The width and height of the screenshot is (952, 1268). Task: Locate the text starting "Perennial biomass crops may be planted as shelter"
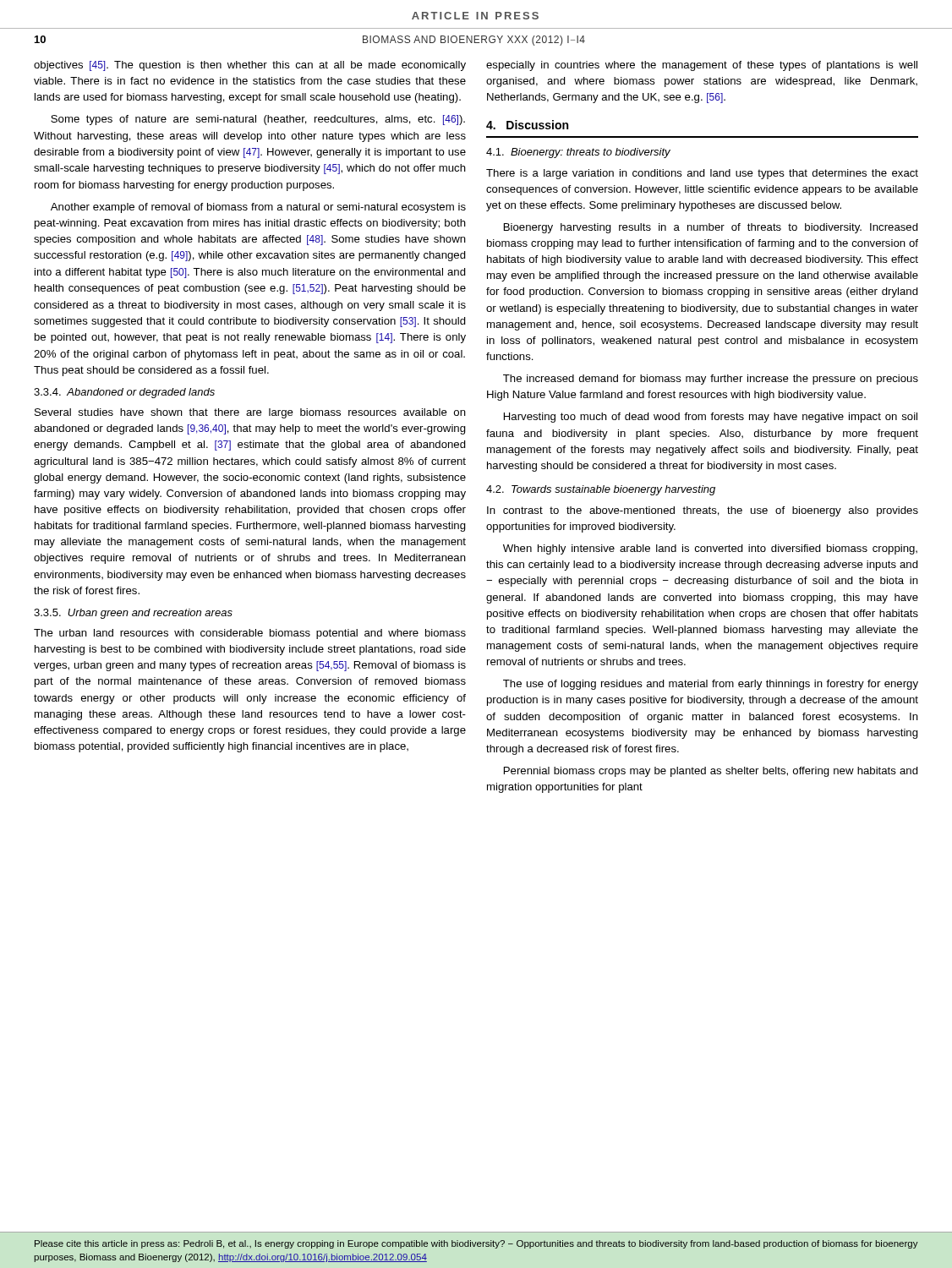point(702,779)
